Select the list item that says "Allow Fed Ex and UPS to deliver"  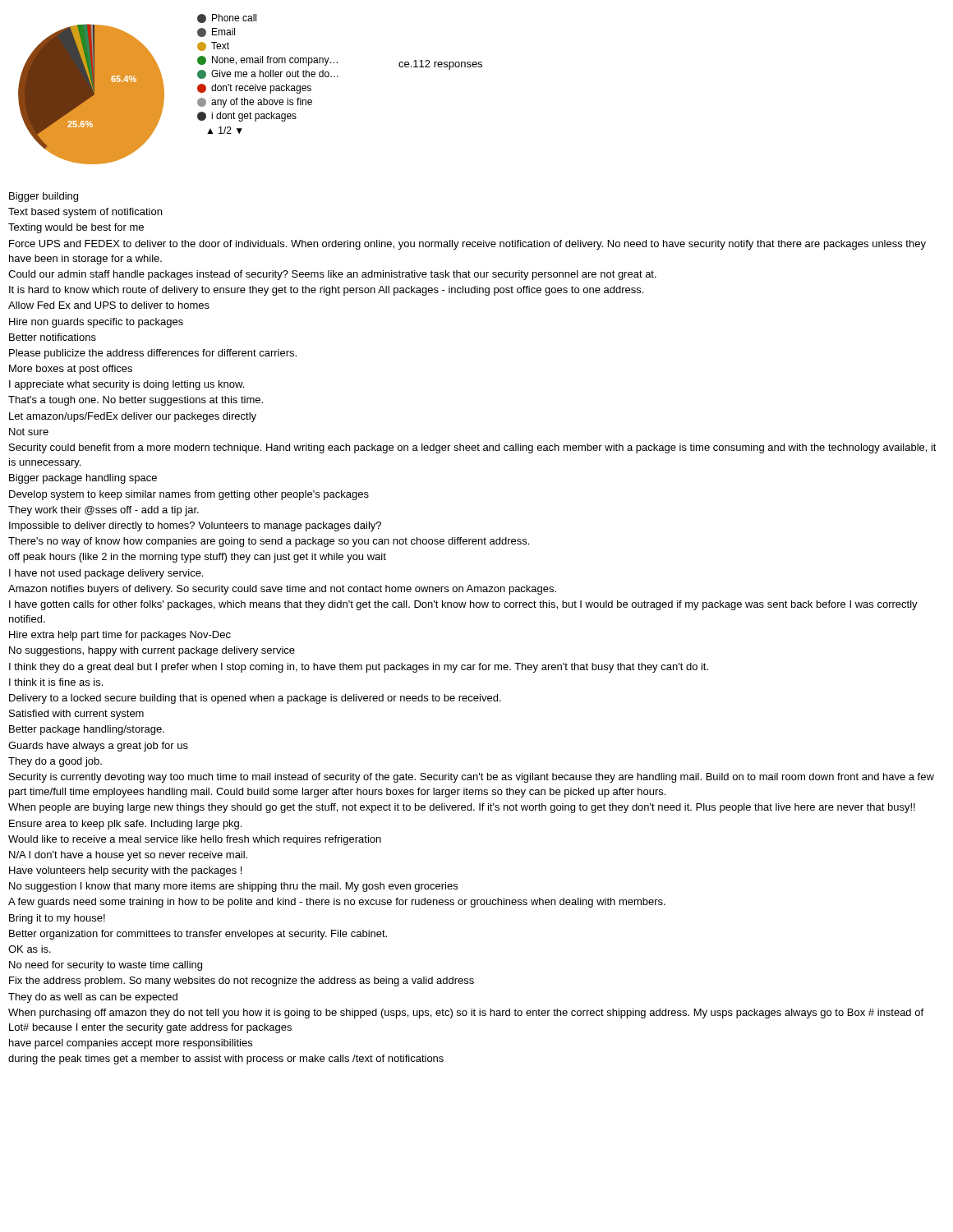[109, 305]
